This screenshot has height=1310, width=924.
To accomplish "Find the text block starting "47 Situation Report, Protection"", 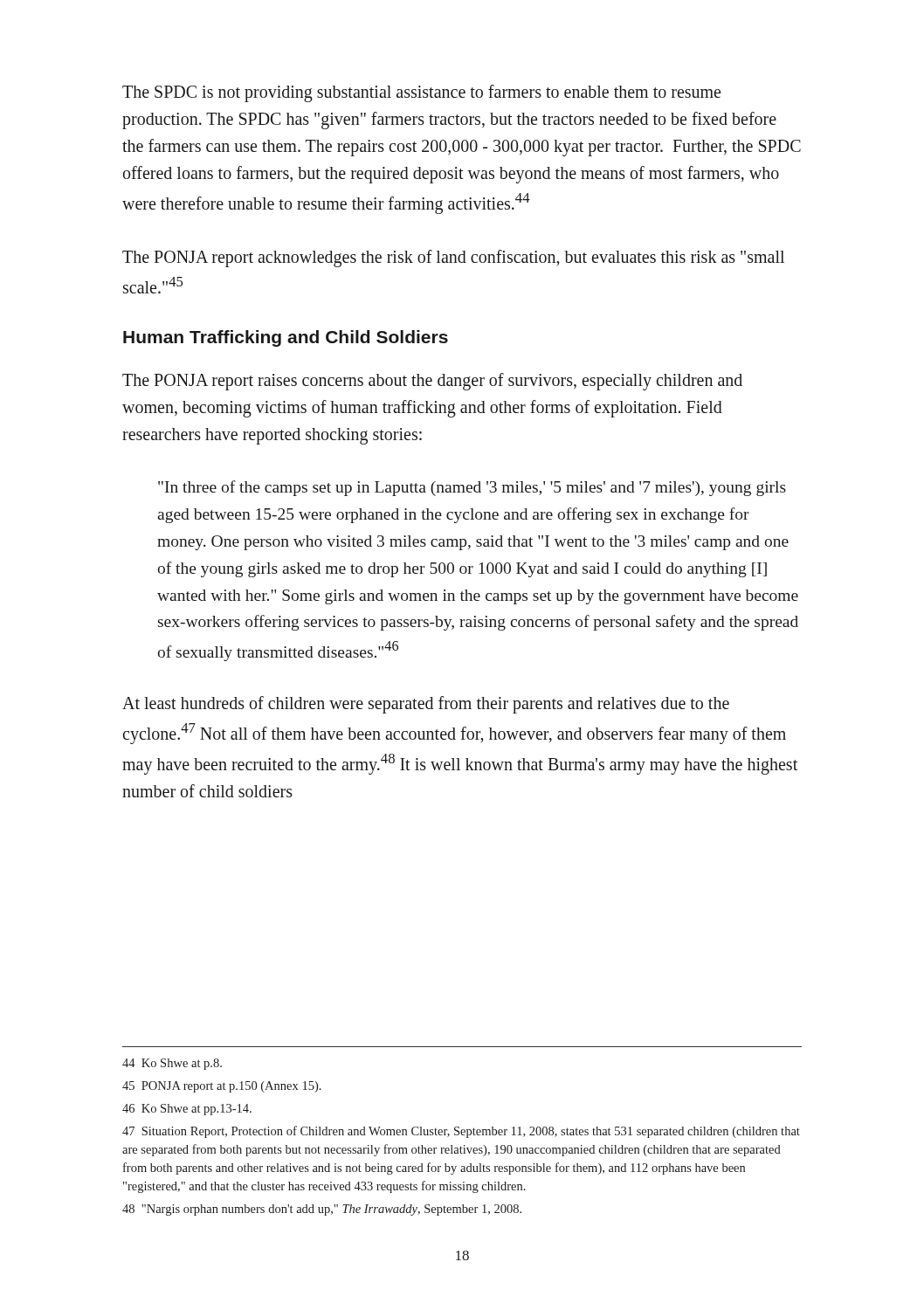I will pos(461,1158).
